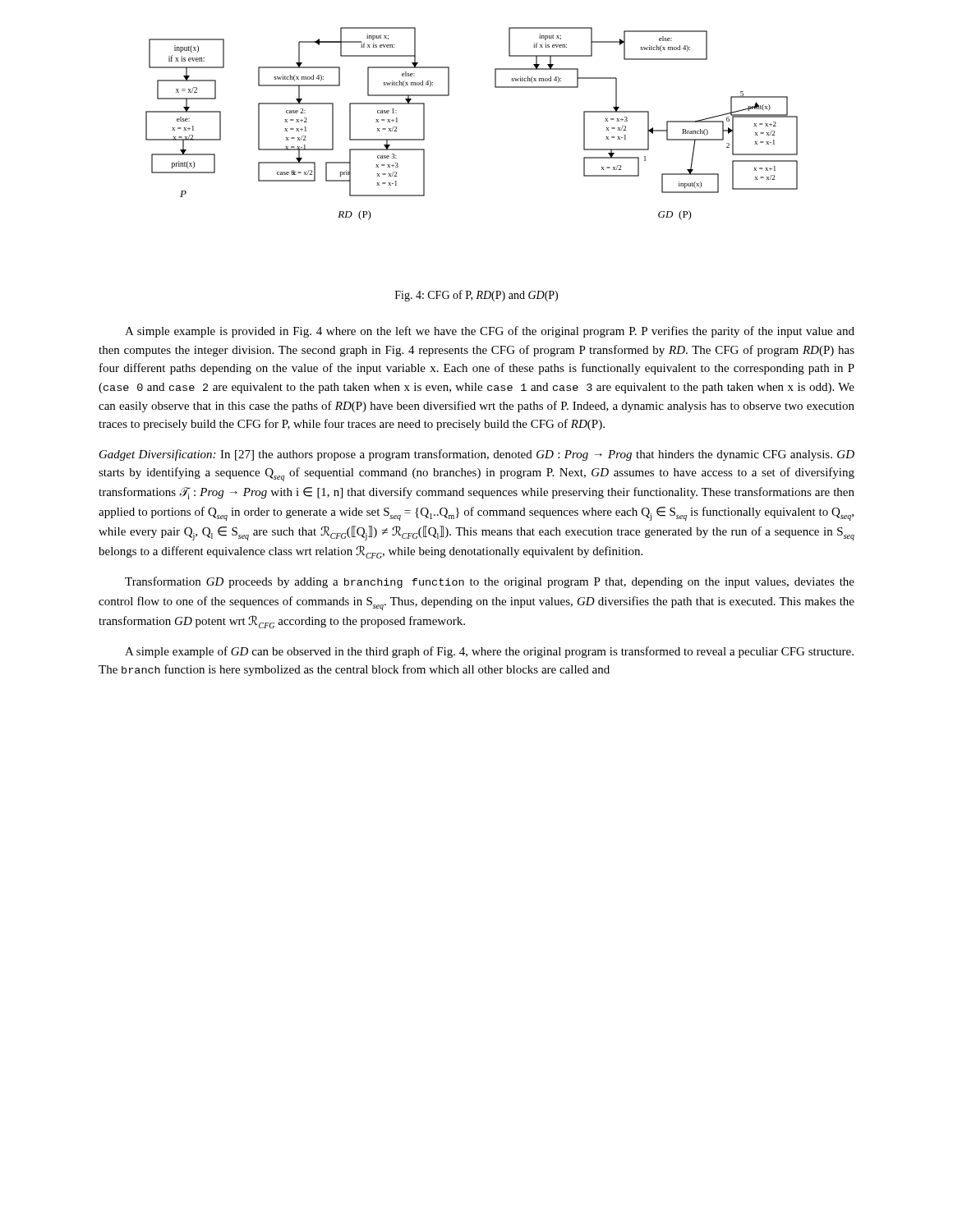Locate the caption that says "Fig. 4: CFG of P,"
The width and height of the screenshot is (953, 1232).
pos(476,295)
